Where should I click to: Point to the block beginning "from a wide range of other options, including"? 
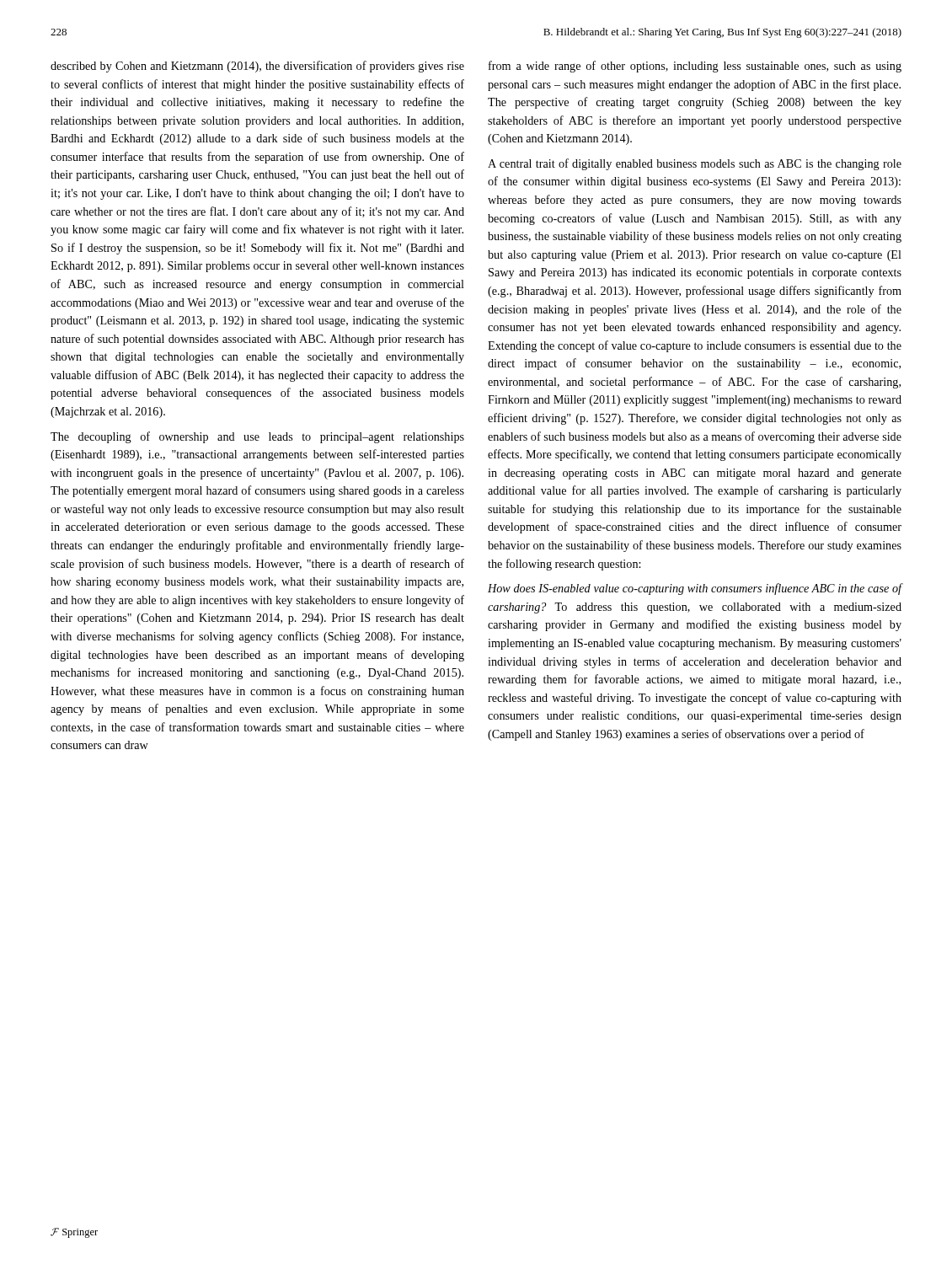point(695,400)
